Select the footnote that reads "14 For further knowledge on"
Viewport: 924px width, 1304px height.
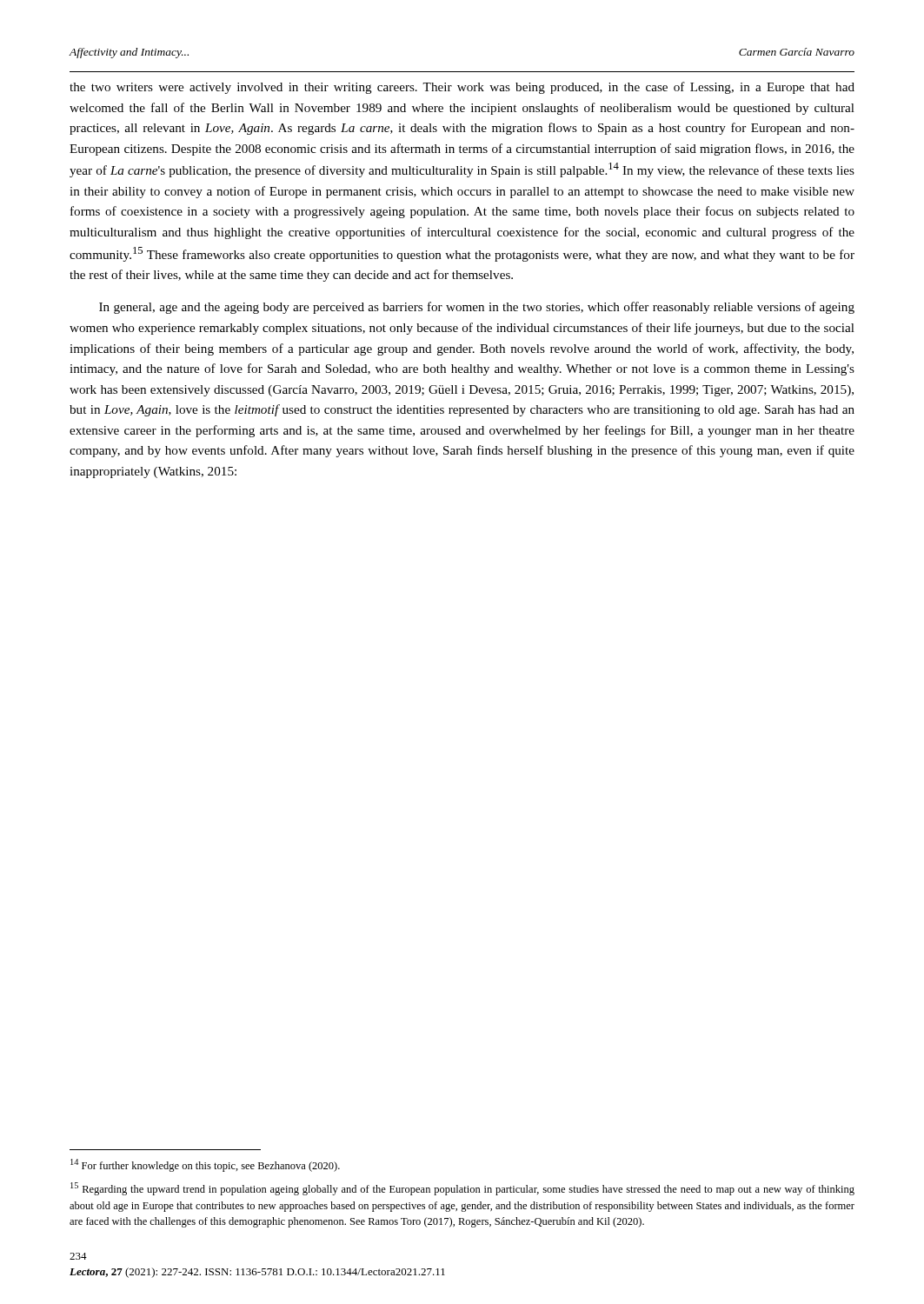click(x=205, y=1165)
